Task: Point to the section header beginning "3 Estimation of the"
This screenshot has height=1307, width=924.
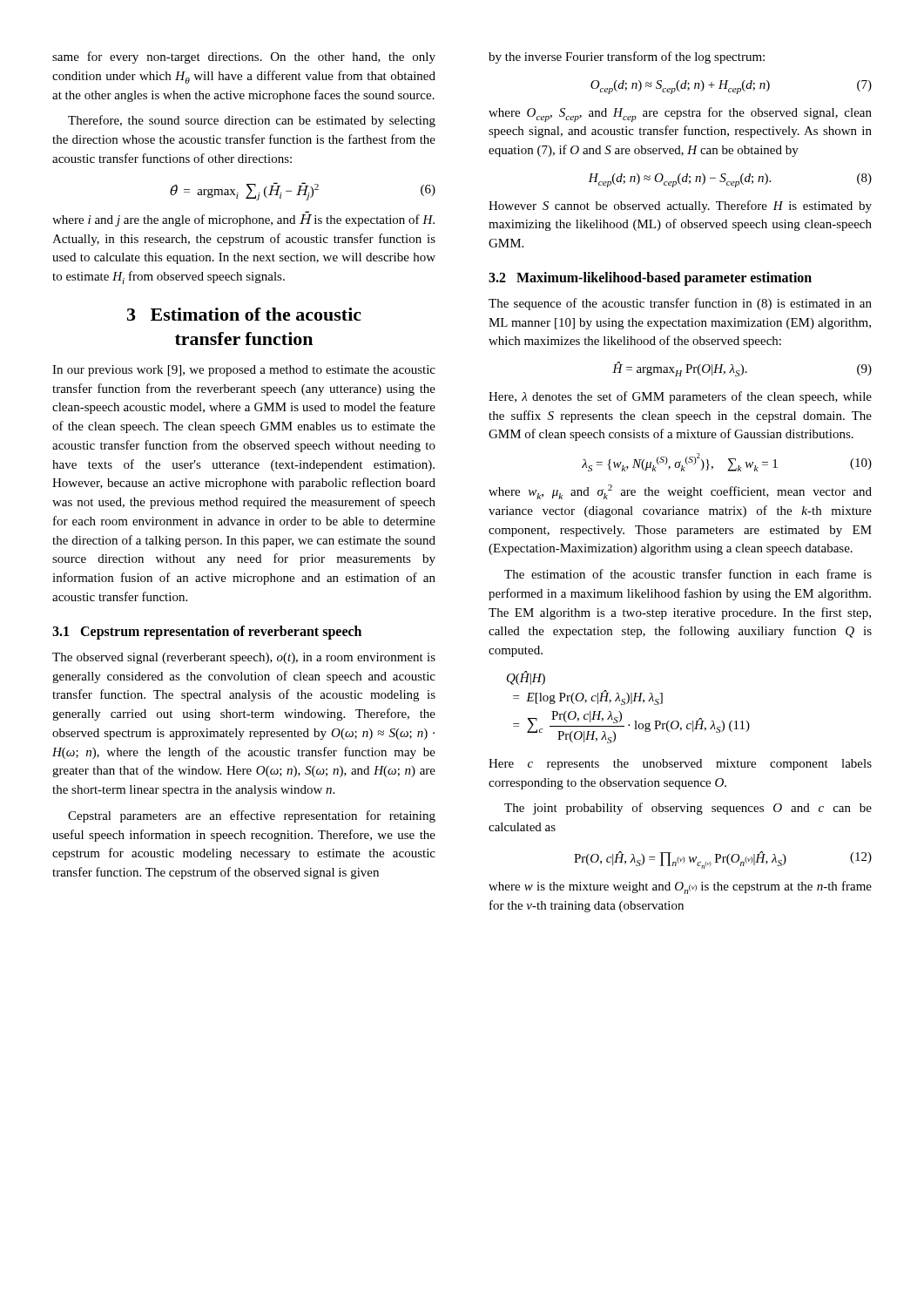Action: click(244, 327)
